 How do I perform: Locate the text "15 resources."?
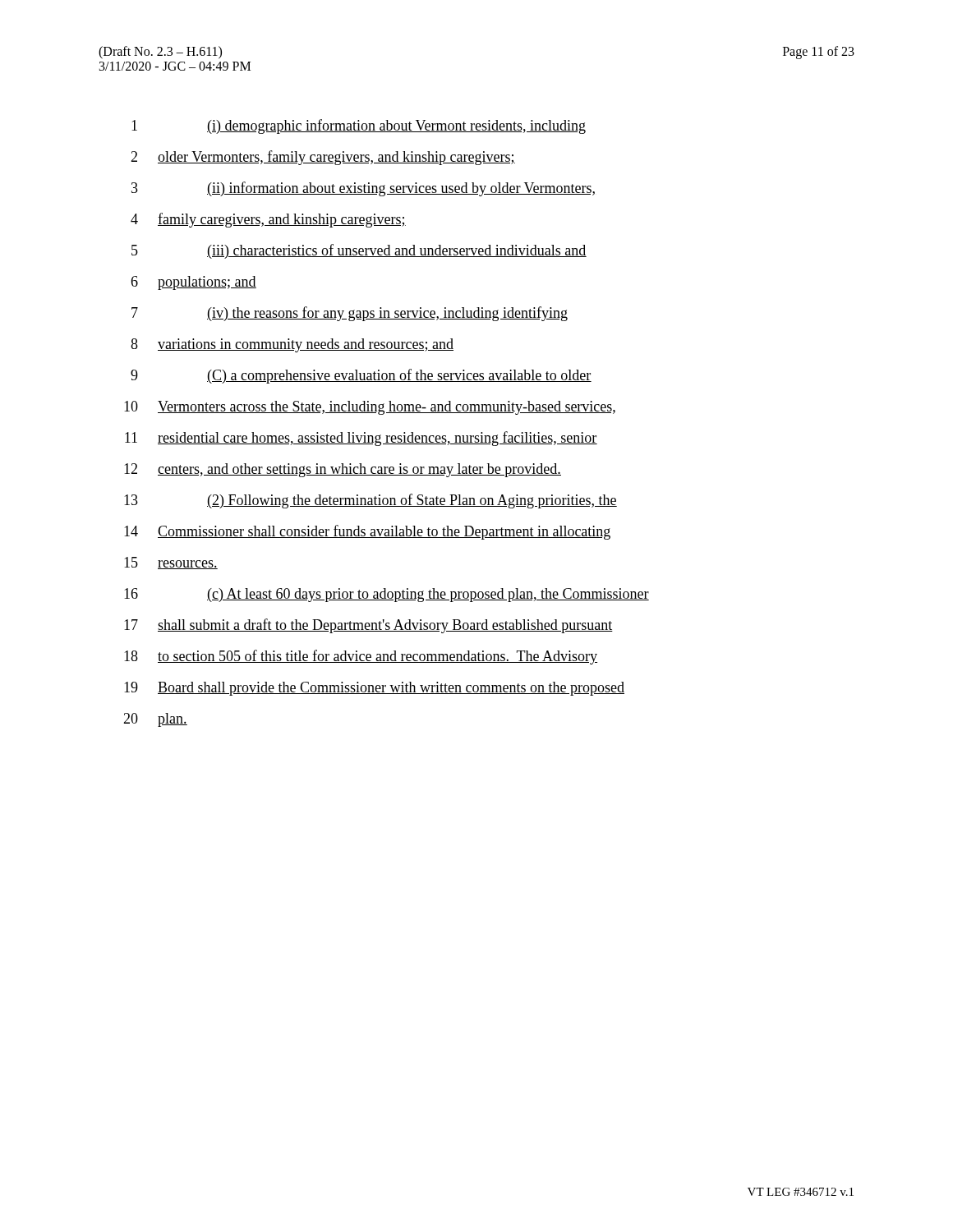(x=171, y=563)
